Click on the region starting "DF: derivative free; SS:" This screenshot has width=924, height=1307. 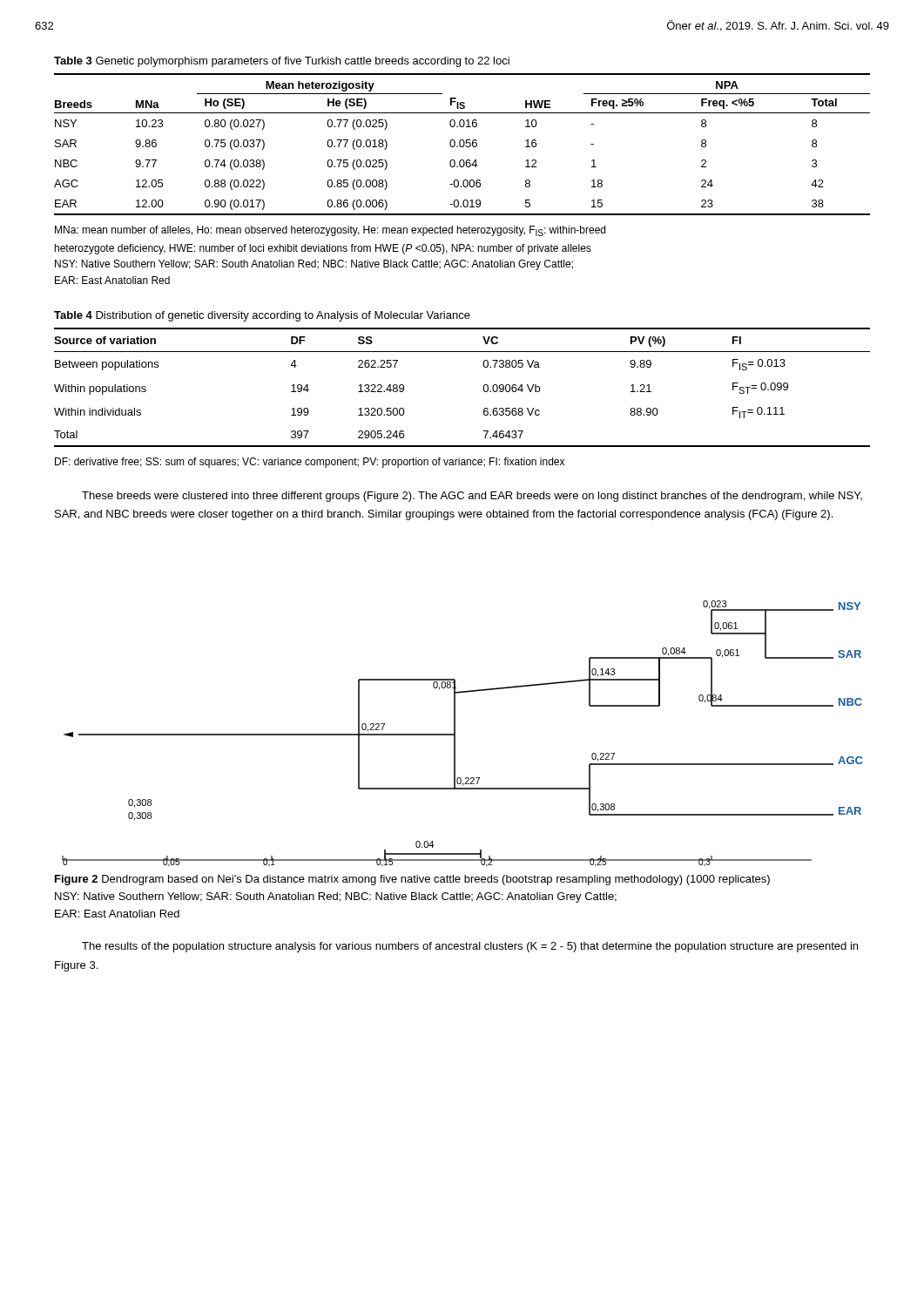(309, 462)
